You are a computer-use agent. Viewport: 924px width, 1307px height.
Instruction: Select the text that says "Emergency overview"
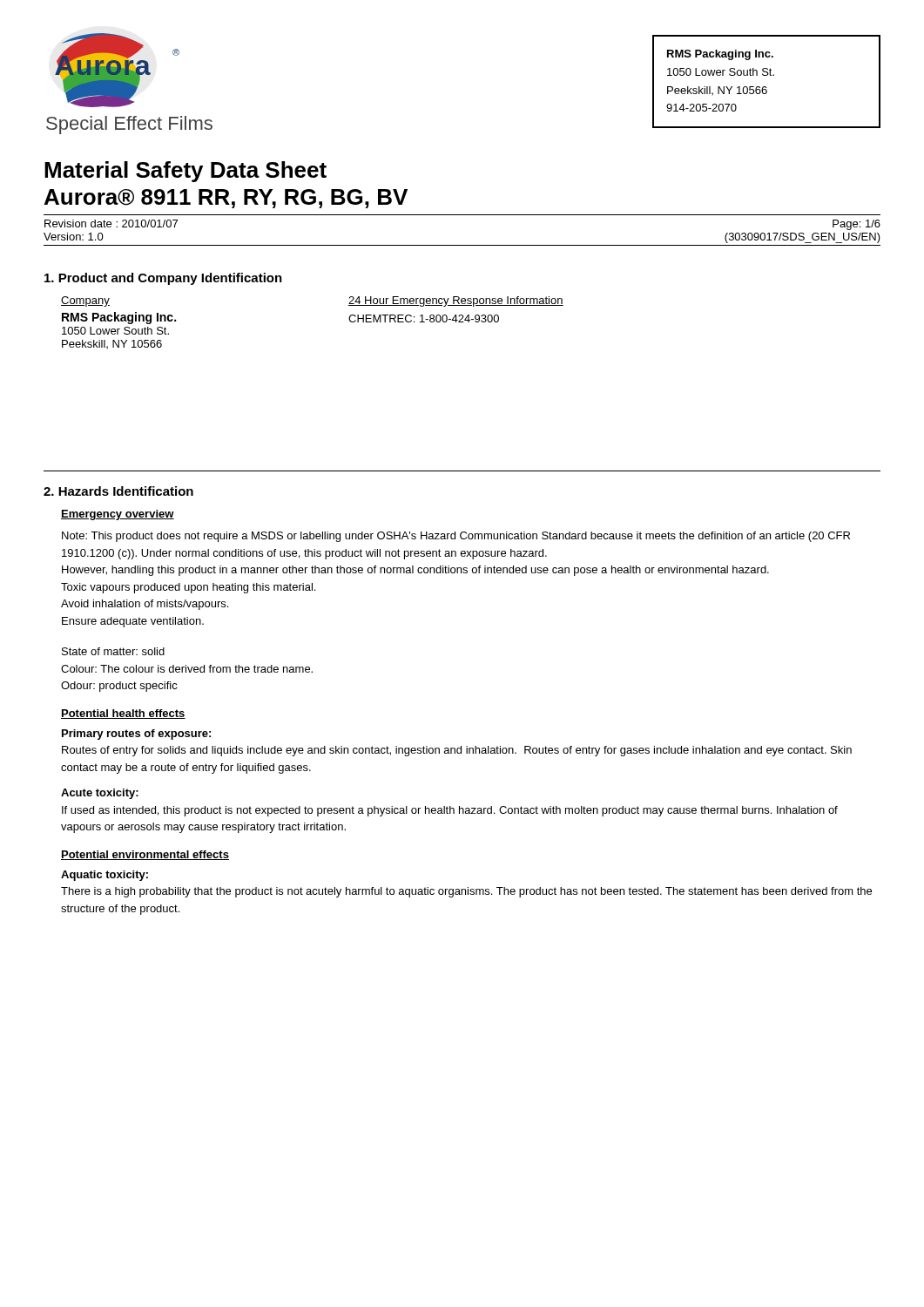(x=117, y=514)
